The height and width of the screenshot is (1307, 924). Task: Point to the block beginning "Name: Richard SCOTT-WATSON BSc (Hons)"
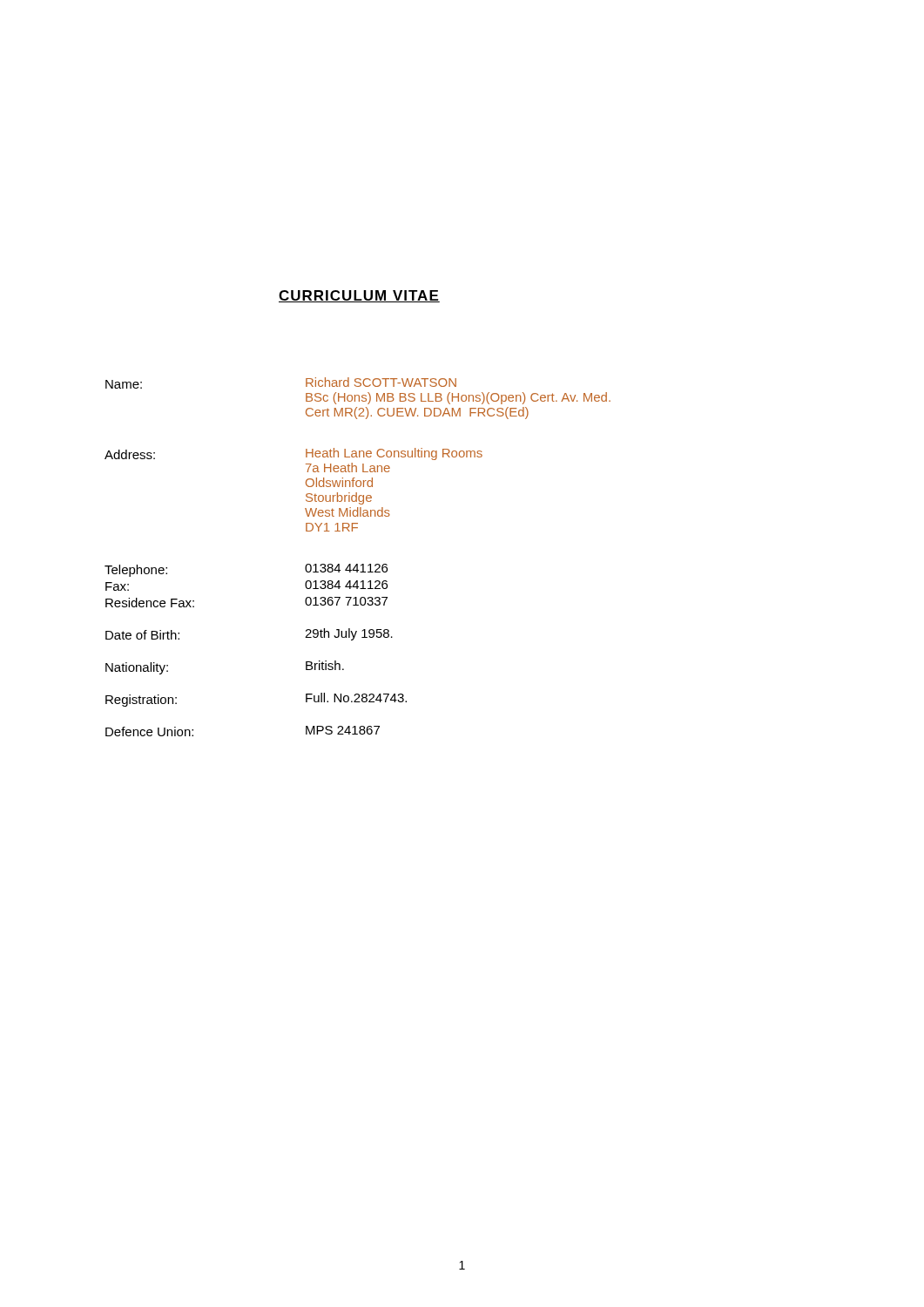tap(358, 397)
